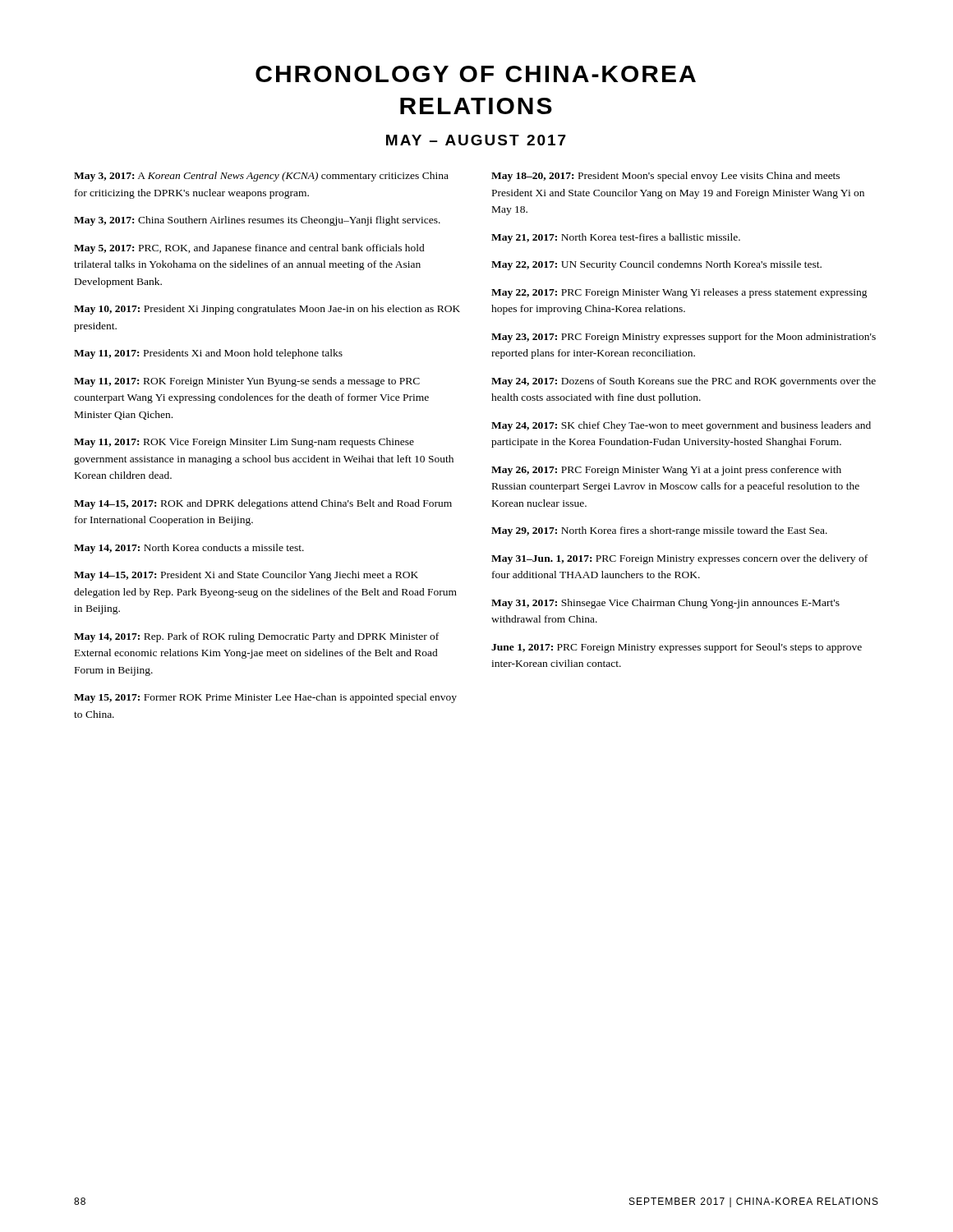Screen dimensions: 1232x953
Task: Select the list item that reads "May 31–Jun. 1, 2017:"
Action: [x=685, y=567]
